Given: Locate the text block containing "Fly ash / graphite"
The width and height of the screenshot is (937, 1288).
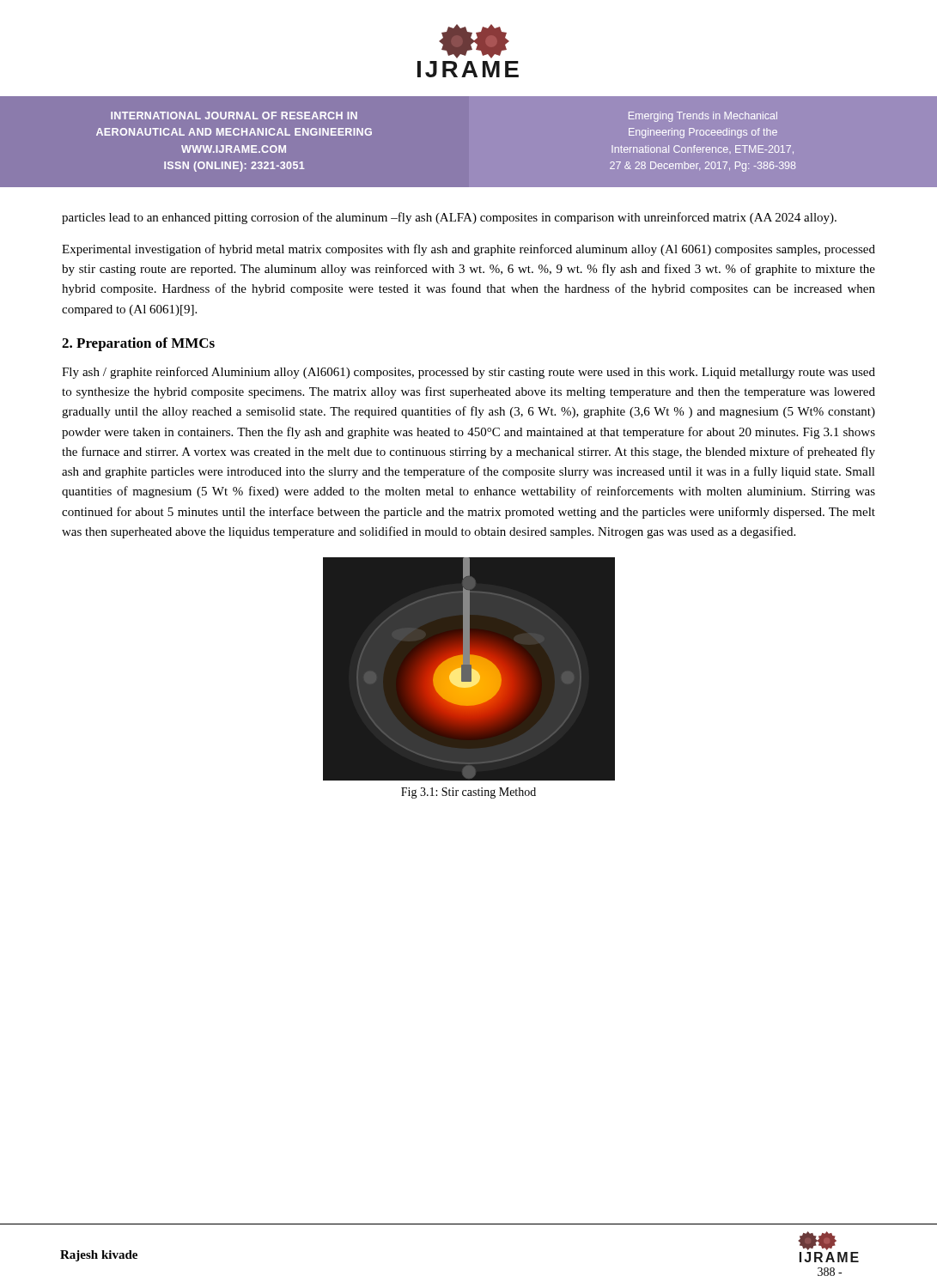Looking at the screenshot, I should [x=468, y=451].
